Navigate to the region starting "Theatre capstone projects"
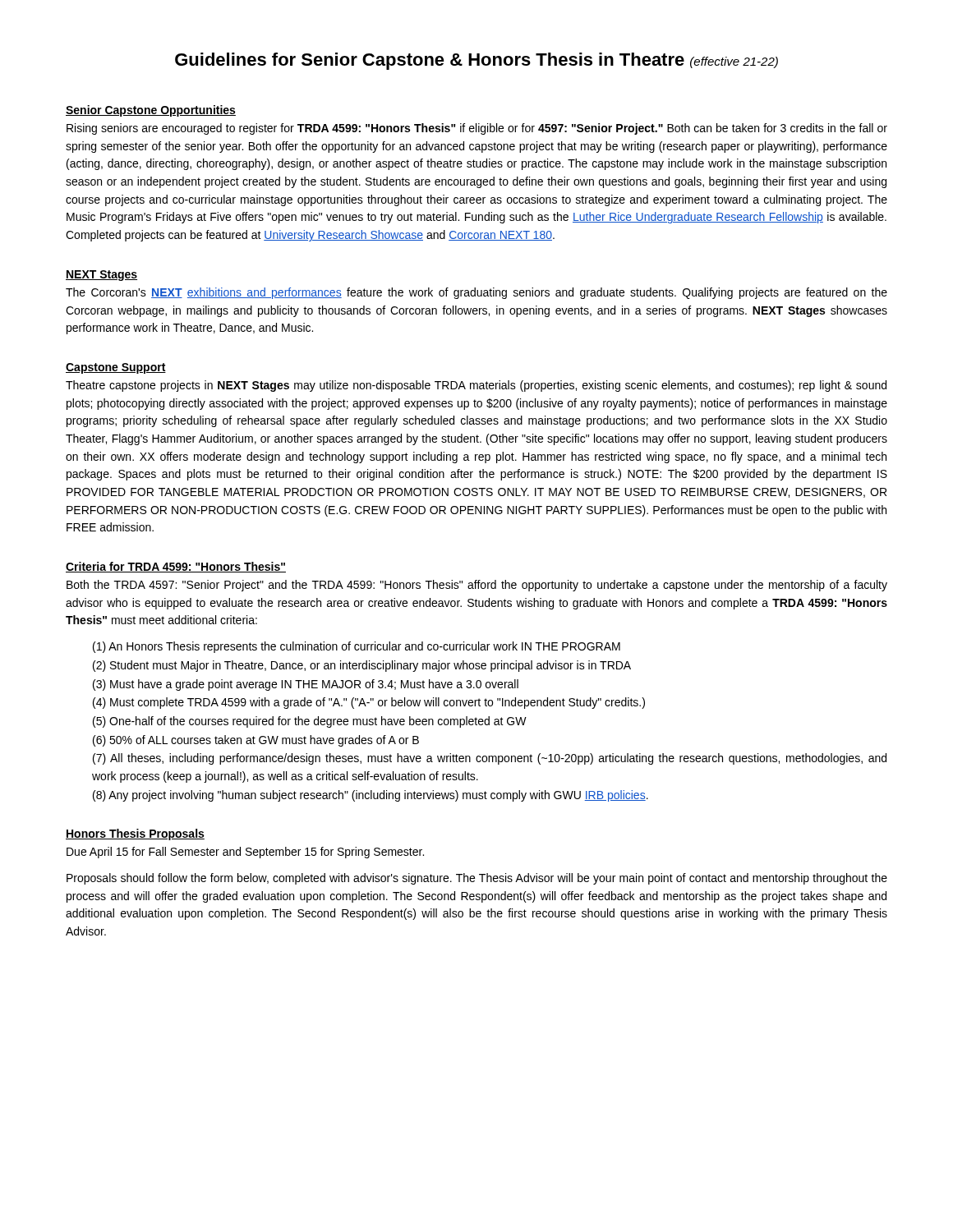The height and width of the screenshot is (1232, 953). [x=476, y=456]
